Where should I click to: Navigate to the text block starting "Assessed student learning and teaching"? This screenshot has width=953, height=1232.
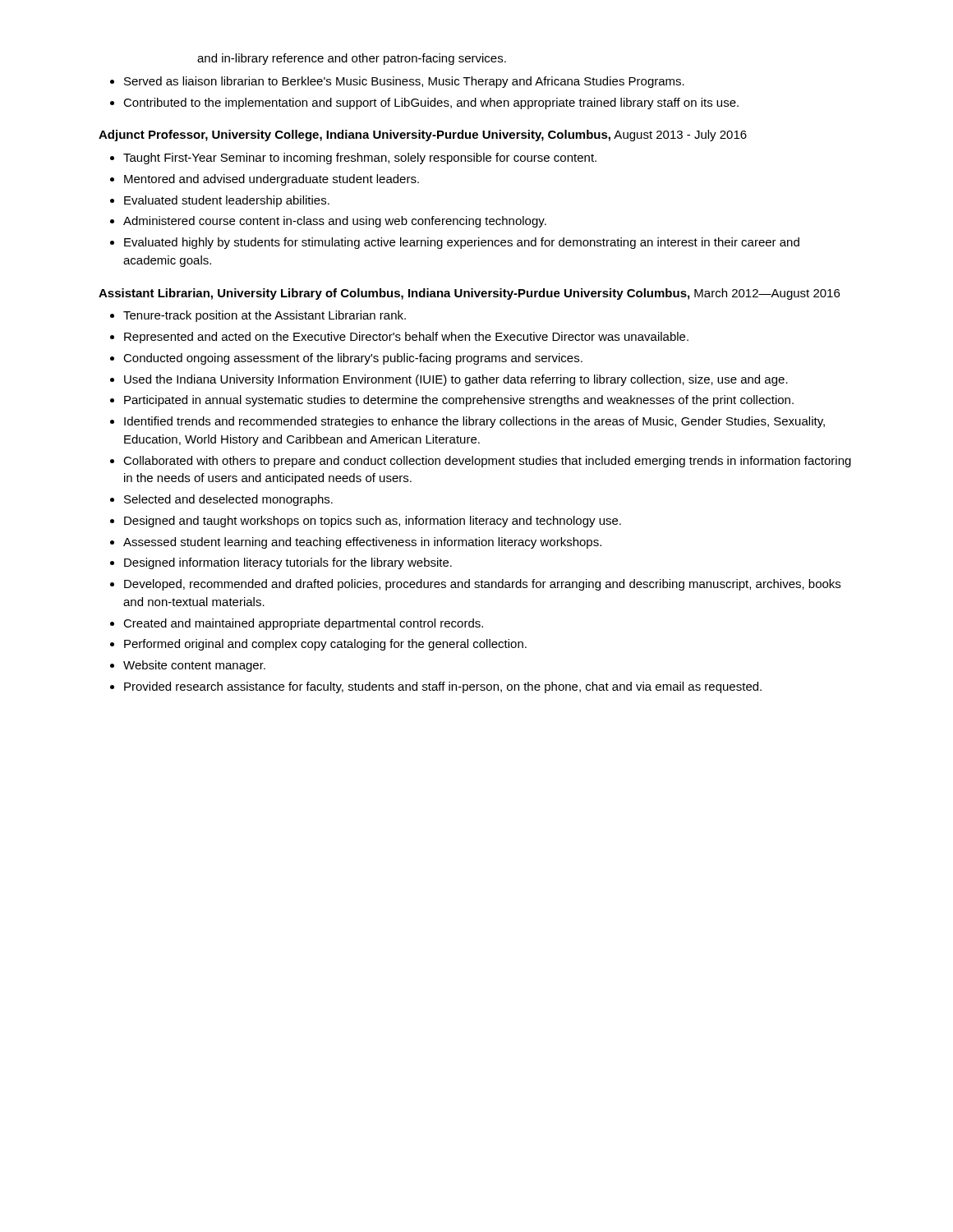[x=489, y=542]
